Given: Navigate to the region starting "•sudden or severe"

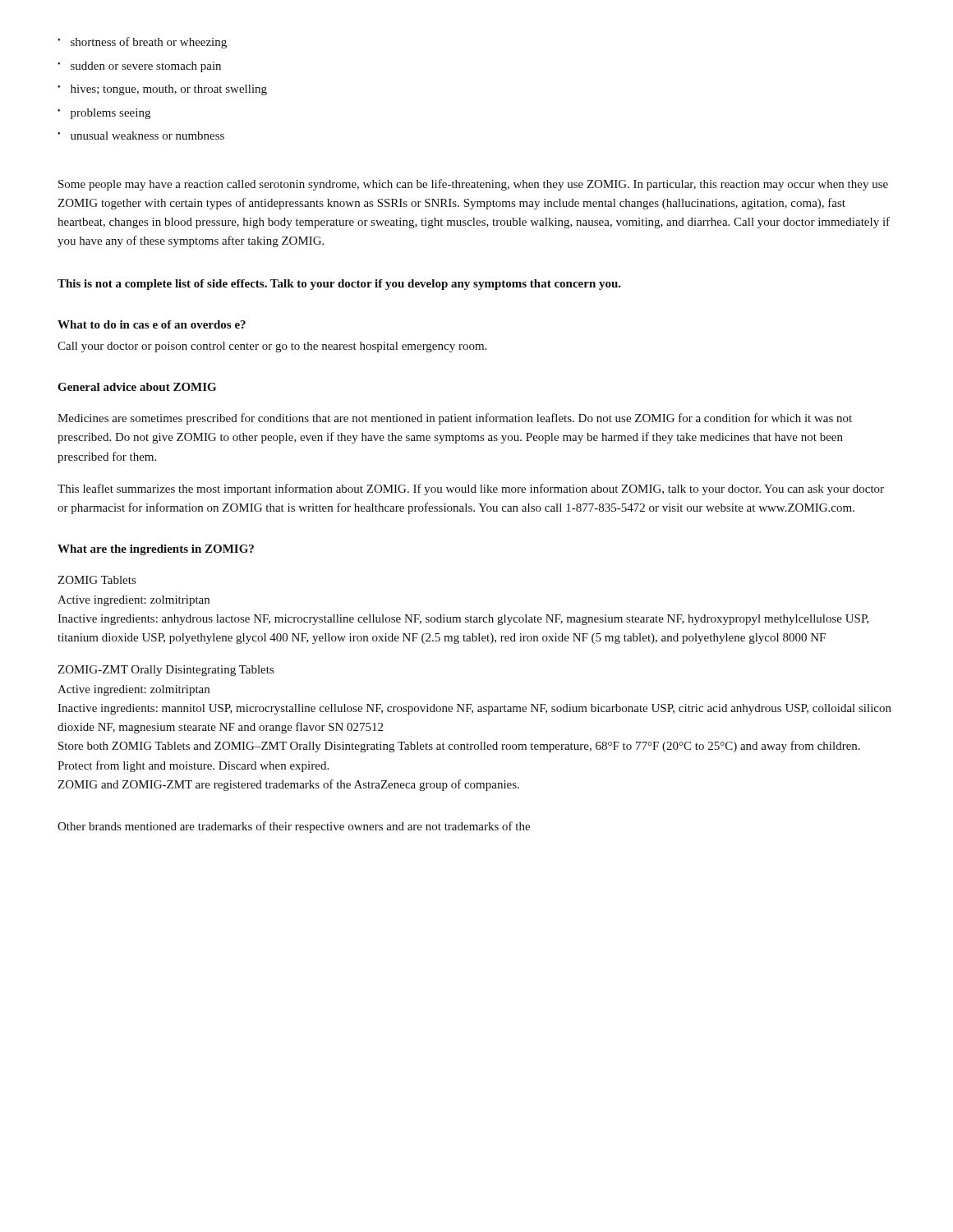Looking at the screenshot, I should tap(139, 67).
